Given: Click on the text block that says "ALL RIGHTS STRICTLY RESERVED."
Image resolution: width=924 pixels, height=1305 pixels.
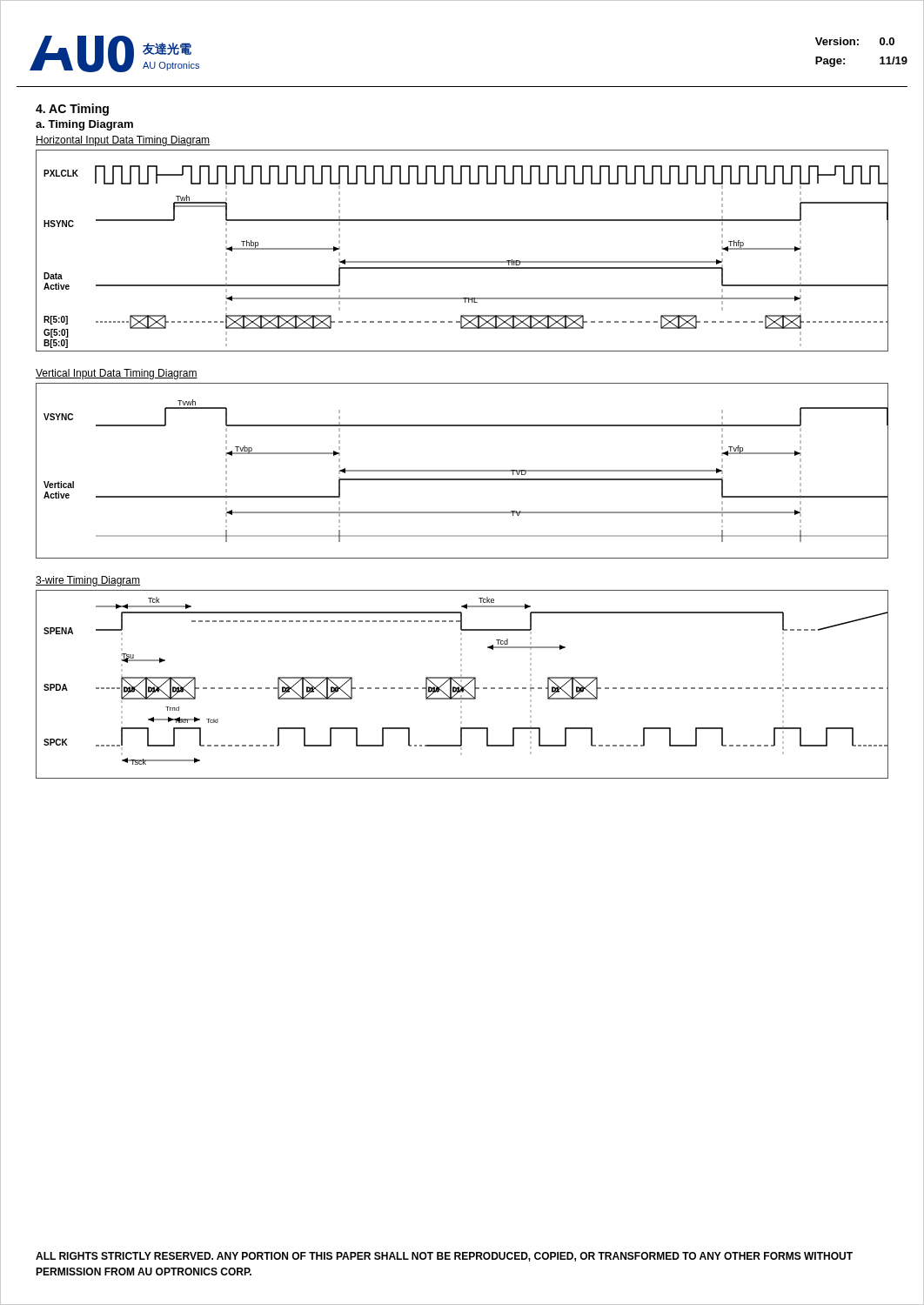Looking at the screenshot, I should click(444, 1264).
